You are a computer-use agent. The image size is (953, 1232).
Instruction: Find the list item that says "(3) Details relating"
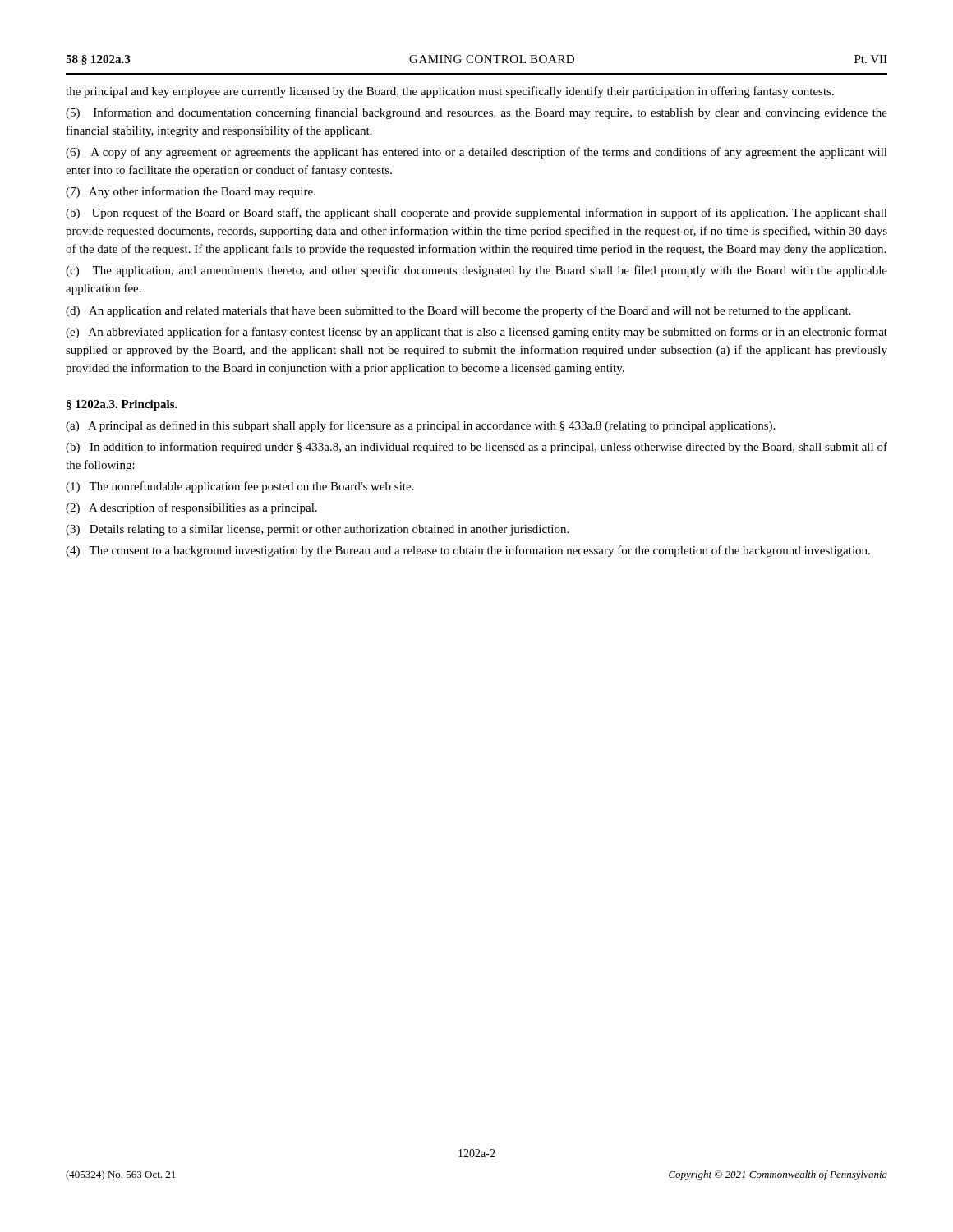[x=318, y=529]
